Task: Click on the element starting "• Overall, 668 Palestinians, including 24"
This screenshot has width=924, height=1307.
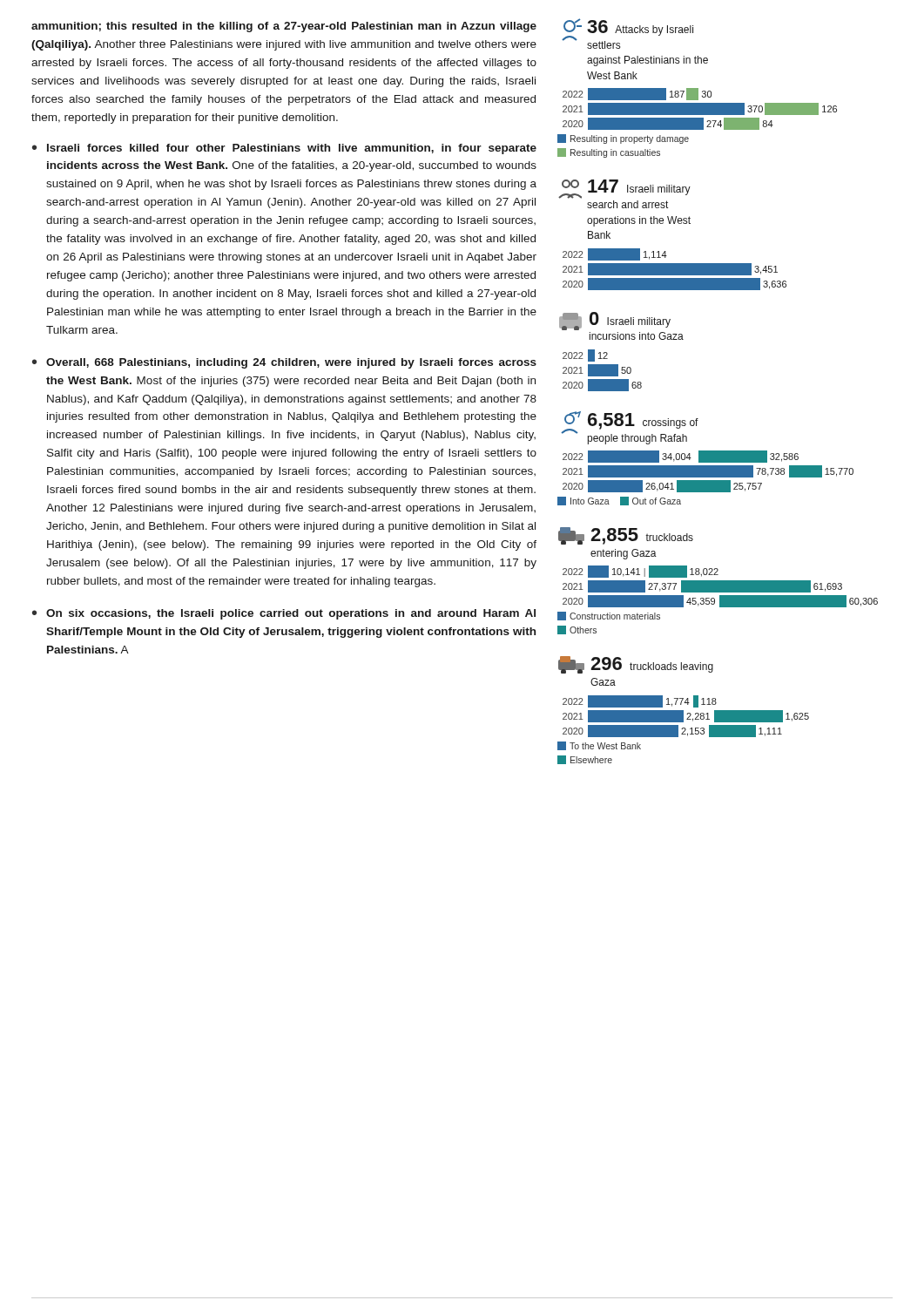Action: point(284,472)
